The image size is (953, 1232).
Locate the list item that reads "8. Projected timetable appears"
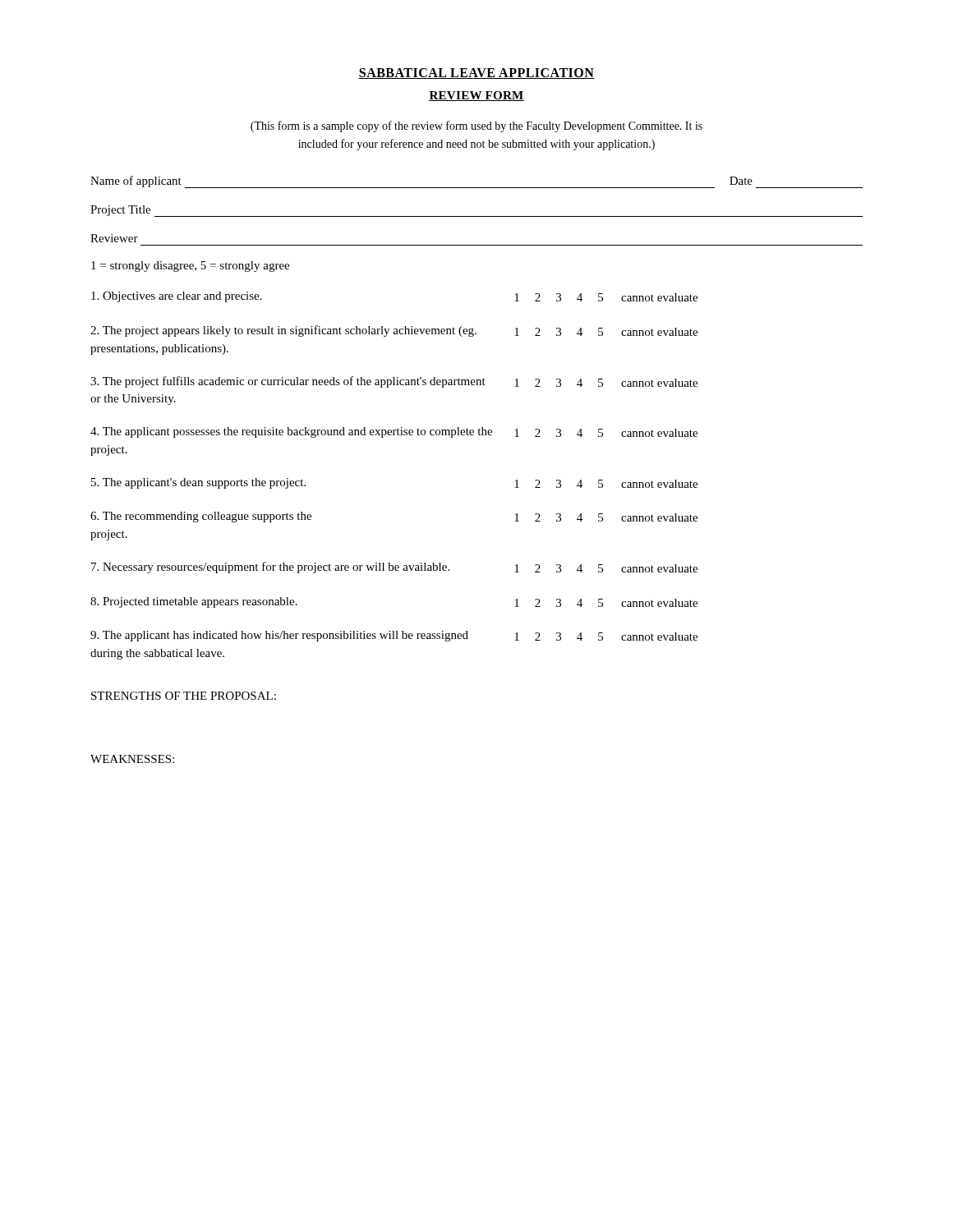pos(195,602)
